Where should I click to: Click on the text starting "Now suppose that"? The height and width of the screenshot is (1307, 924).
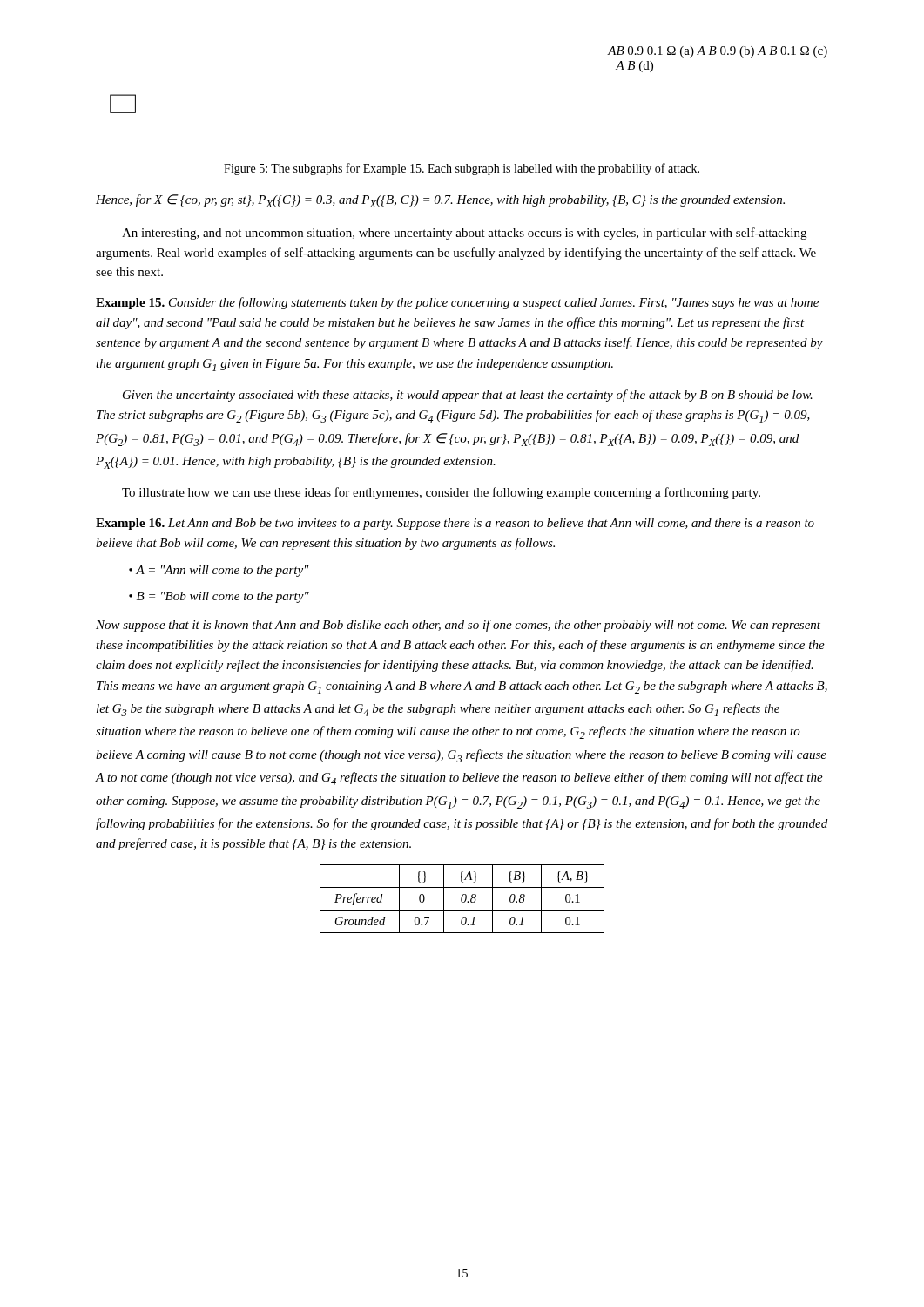[462, 734]
